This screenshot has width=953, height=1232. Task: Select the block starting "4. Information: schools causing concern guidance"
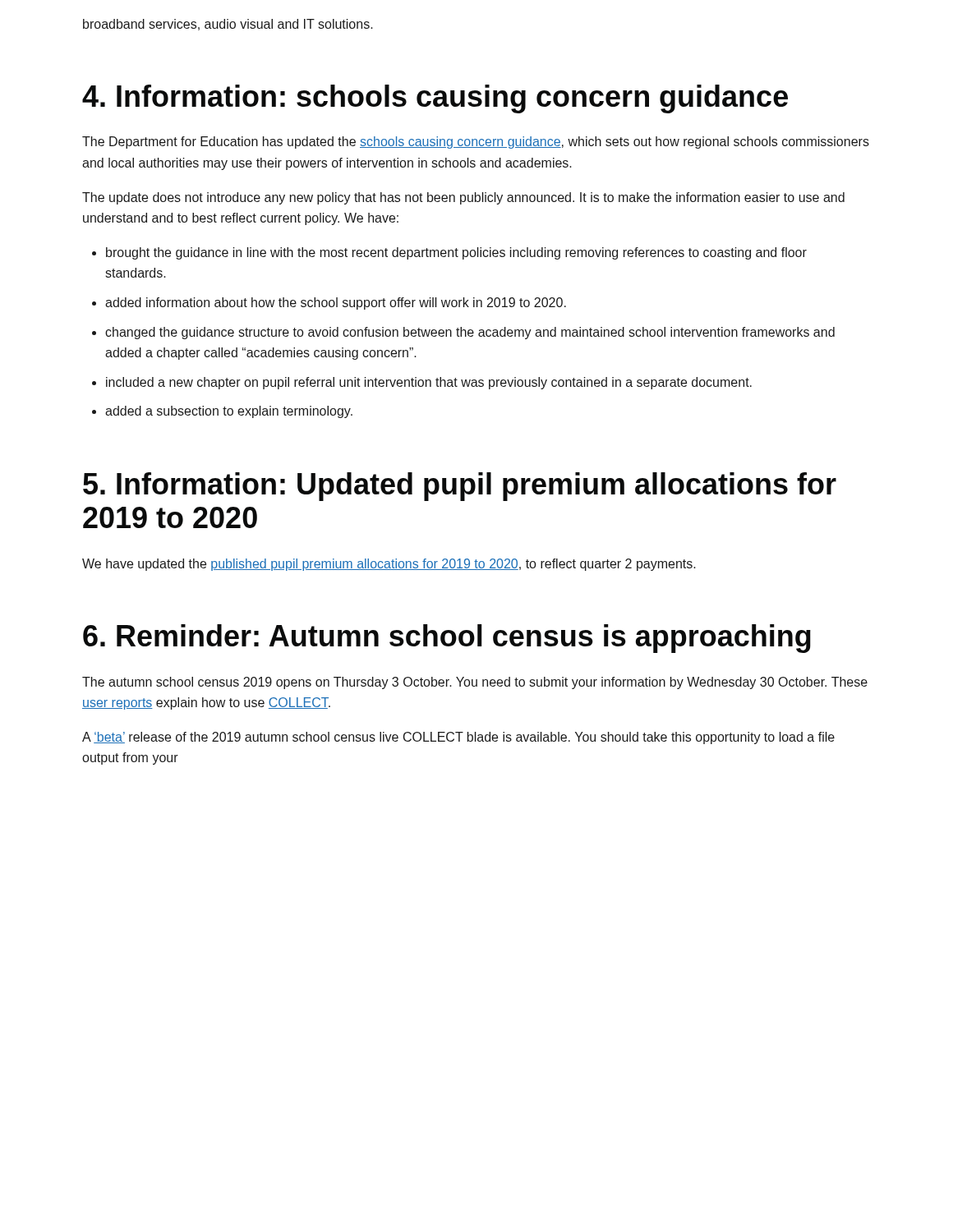click(x=435, y=97)
